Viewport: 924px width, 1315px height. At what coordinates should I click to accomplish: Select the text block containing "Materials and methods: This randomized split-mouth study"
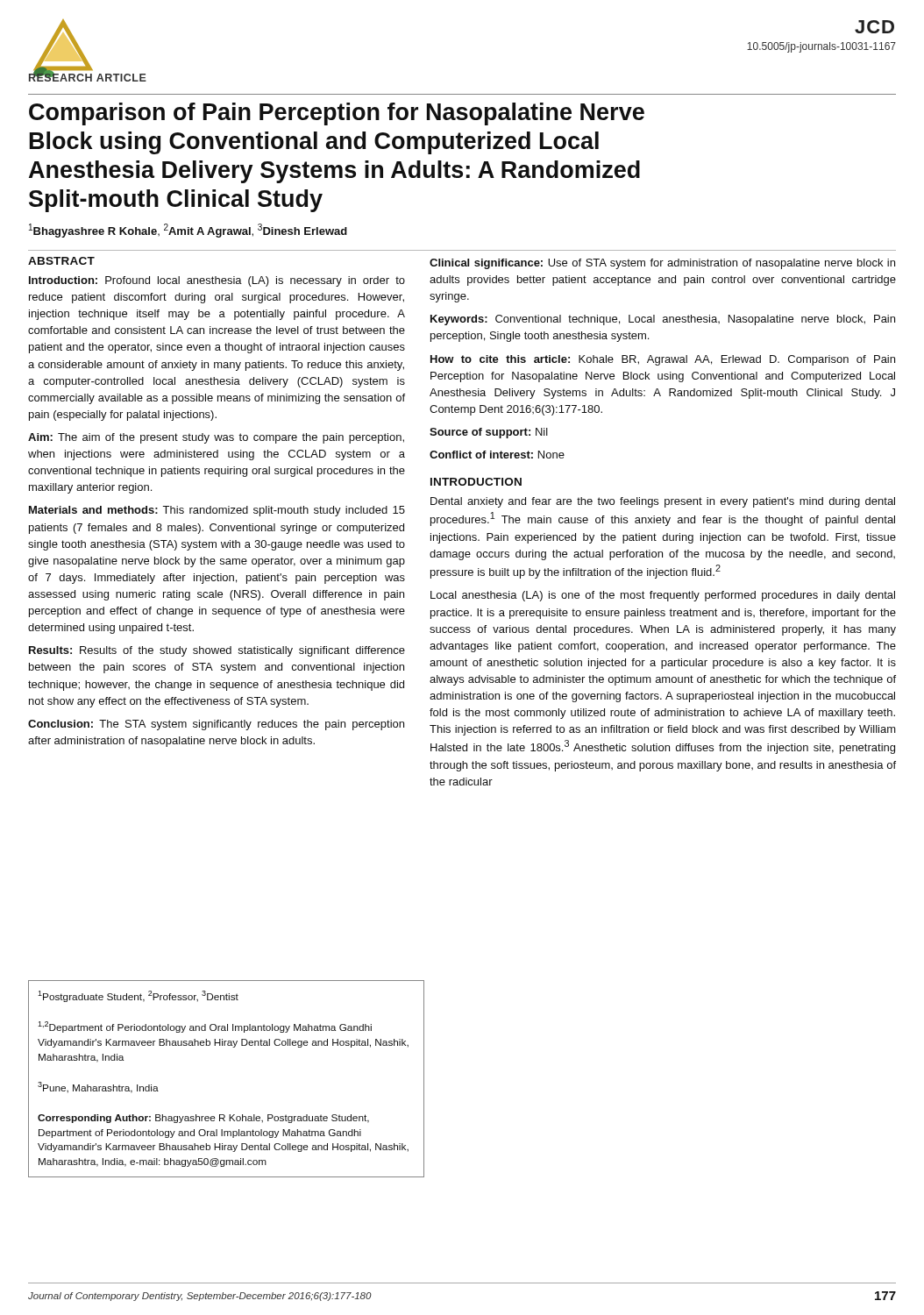tap(217, 569)
